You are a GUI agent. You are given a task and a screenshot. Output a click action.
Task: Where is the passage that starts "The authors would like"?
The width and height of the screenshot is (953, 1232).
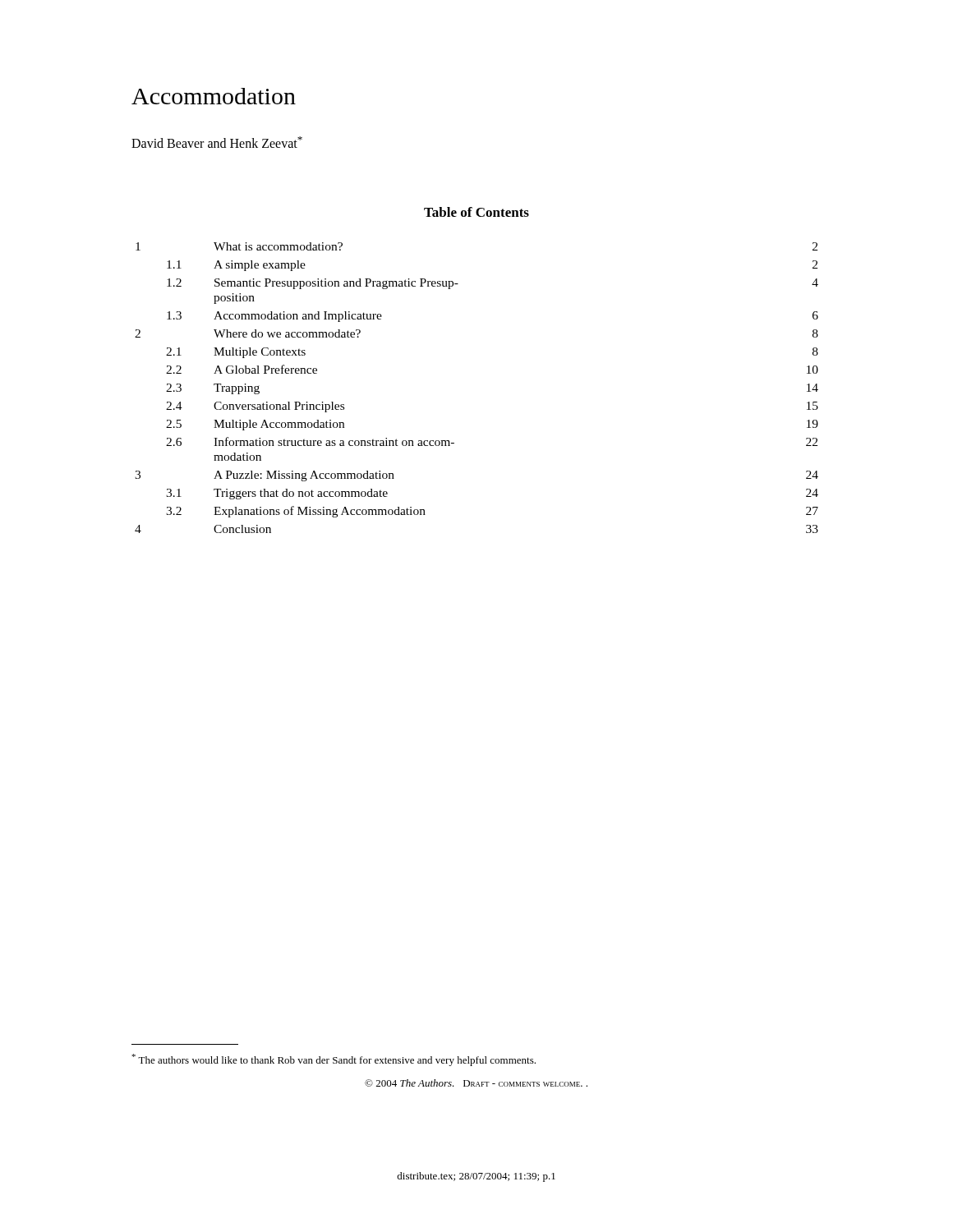click(x=476, y=1059)
